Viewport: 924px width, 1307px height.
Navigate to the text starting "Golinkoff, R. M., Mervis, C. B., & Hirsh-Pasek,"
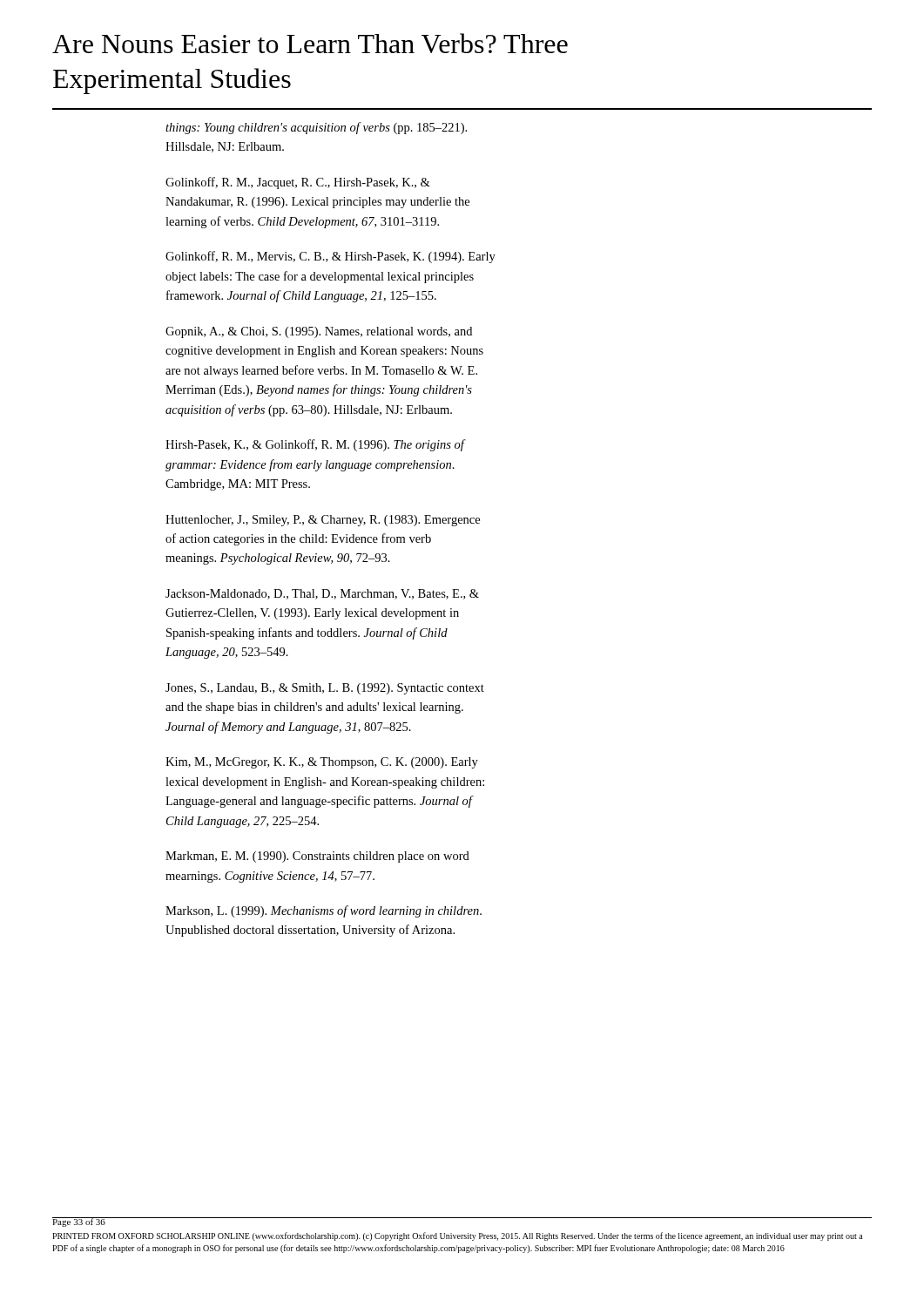[330, 276]
